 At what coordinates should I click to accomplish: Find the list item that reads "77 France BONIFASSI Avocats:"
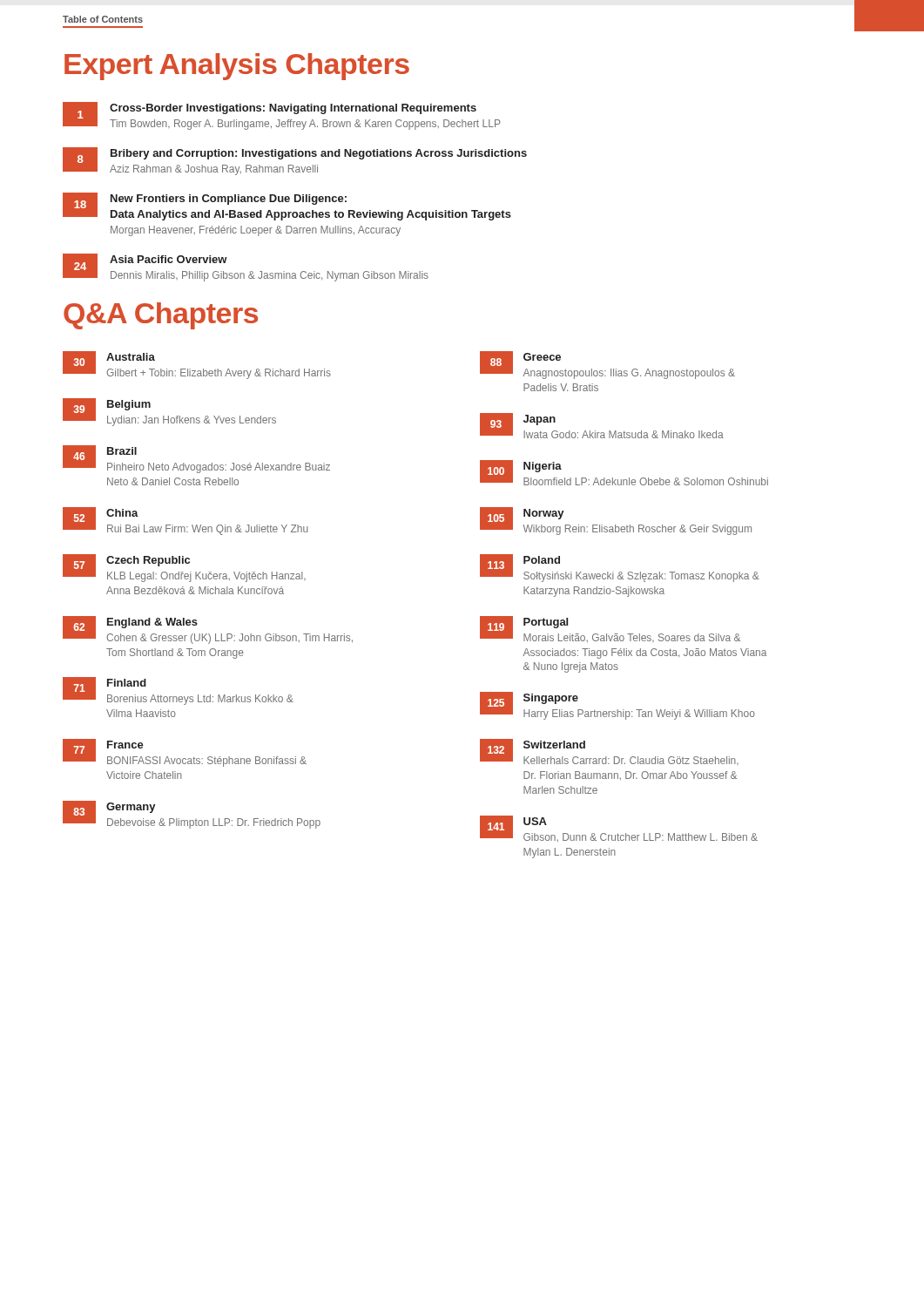[x=254, y=760]
